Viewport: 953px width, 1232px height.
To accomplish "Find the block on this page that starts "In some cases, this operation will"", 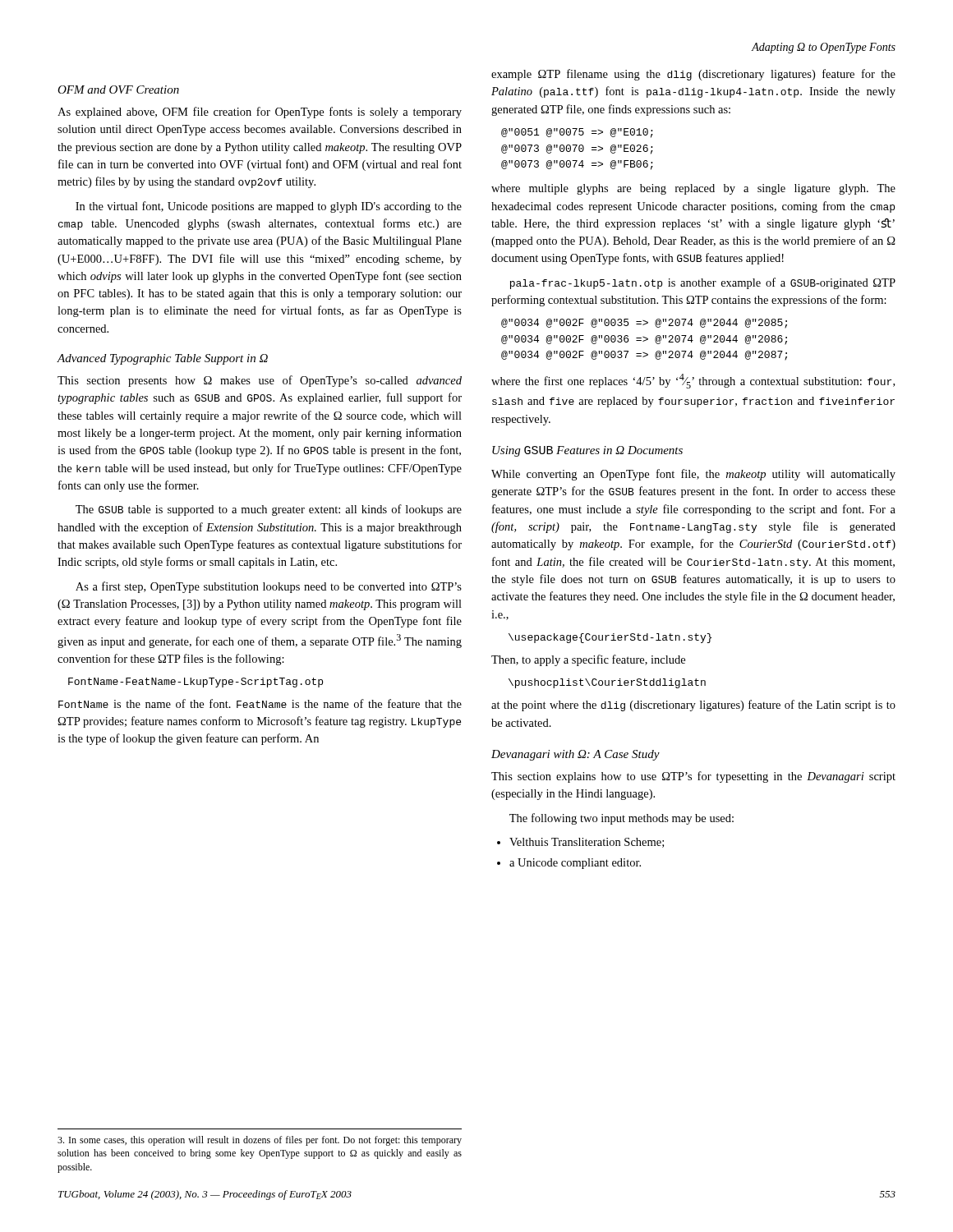I will [260, 1154].
